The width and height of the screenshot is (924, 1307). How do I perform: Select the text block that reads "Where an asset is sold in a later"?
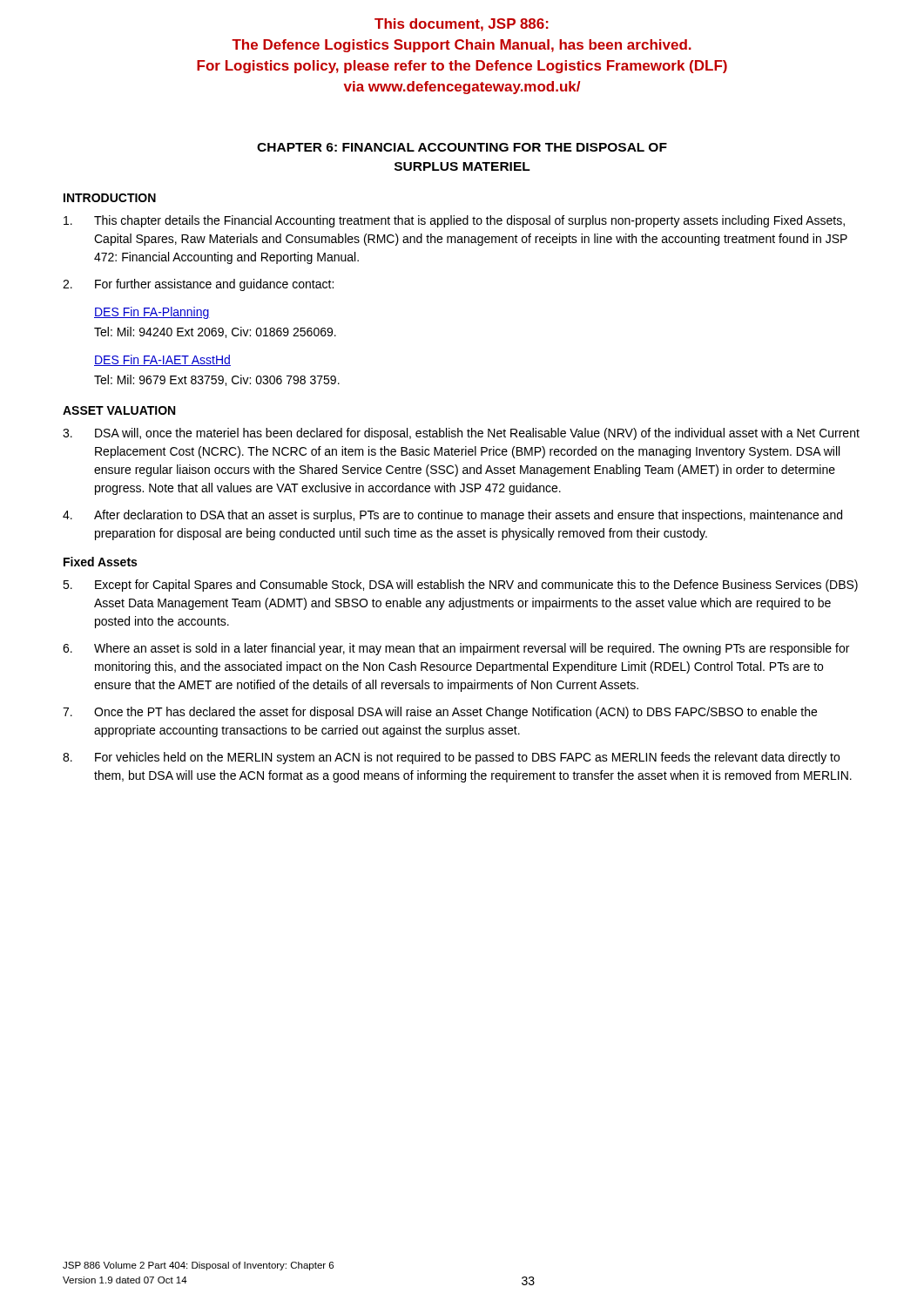[462, 667]
